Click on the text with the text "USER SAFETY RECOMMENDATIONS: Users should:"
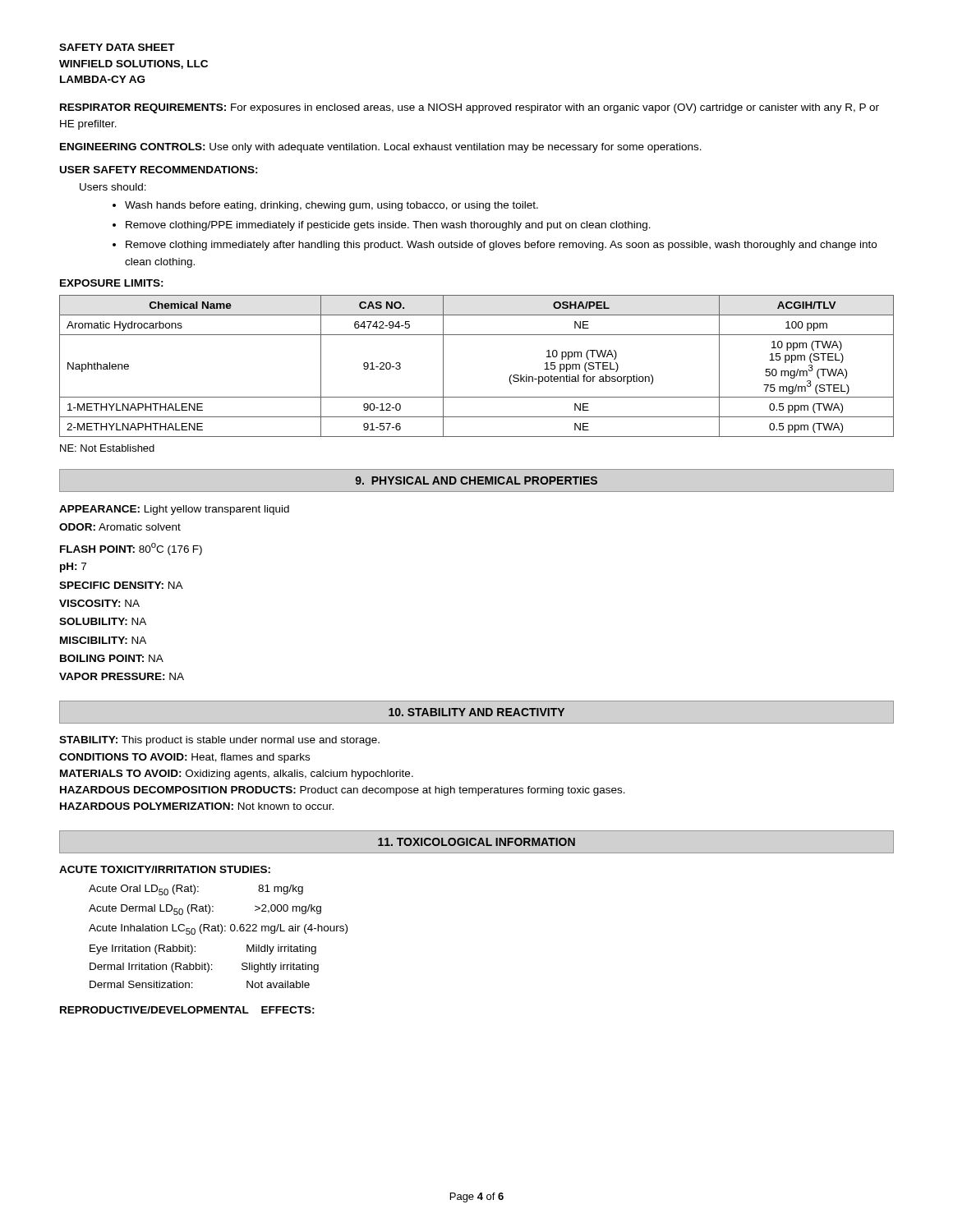953x1232 pixels. tap(159, 178)
